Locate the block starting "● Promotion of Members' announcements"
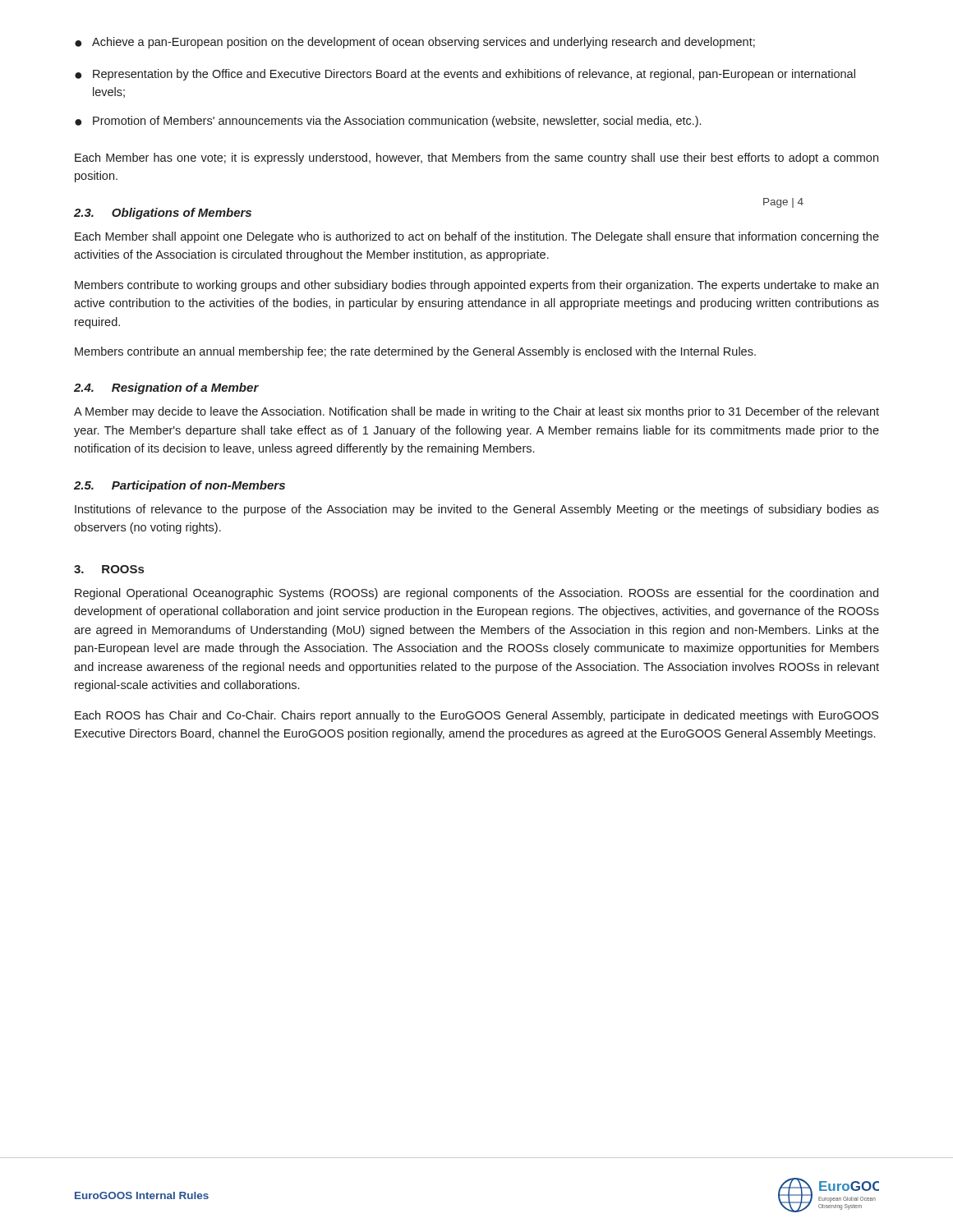 476,123
